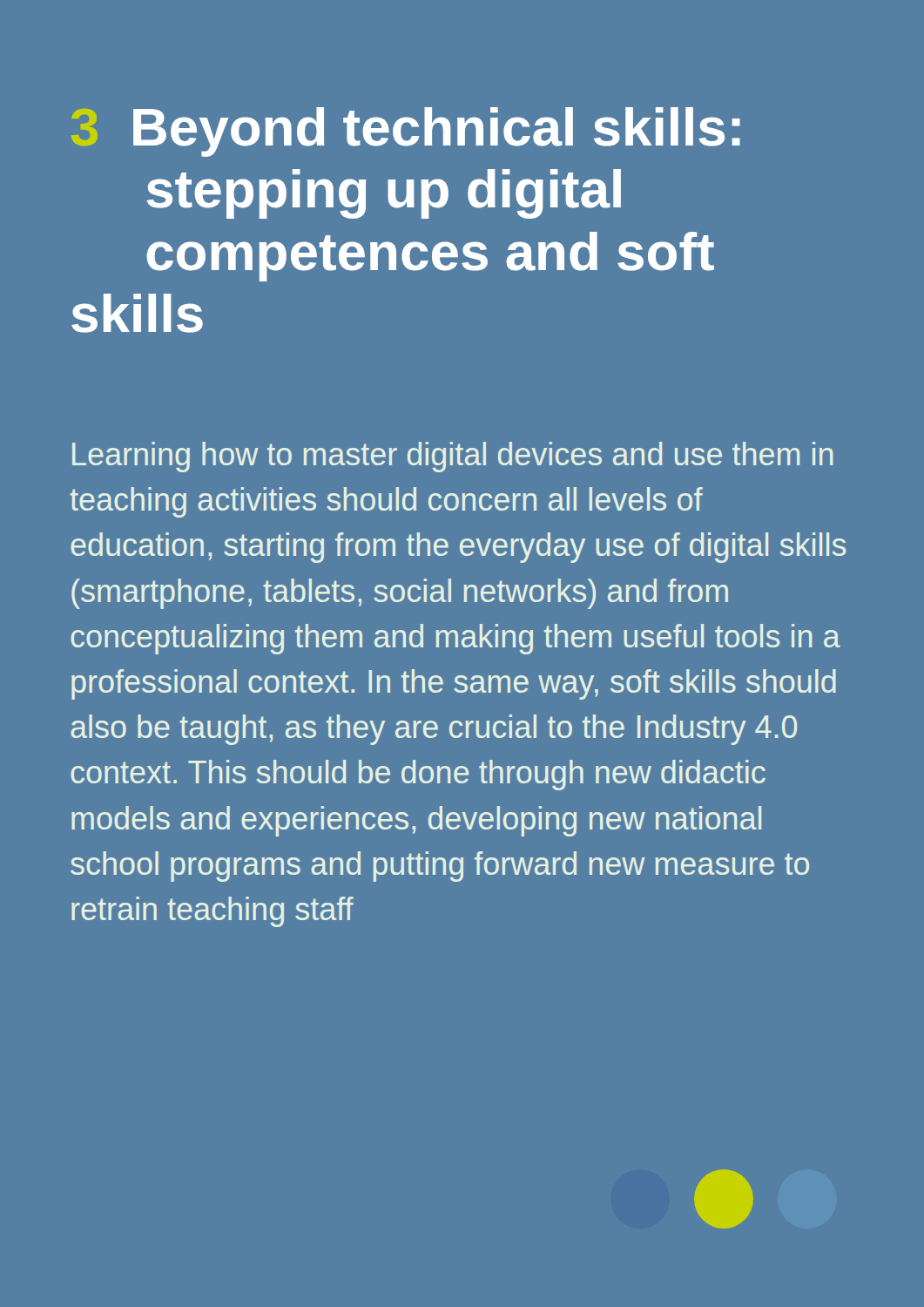Select the illustration

coord(724,1199)
